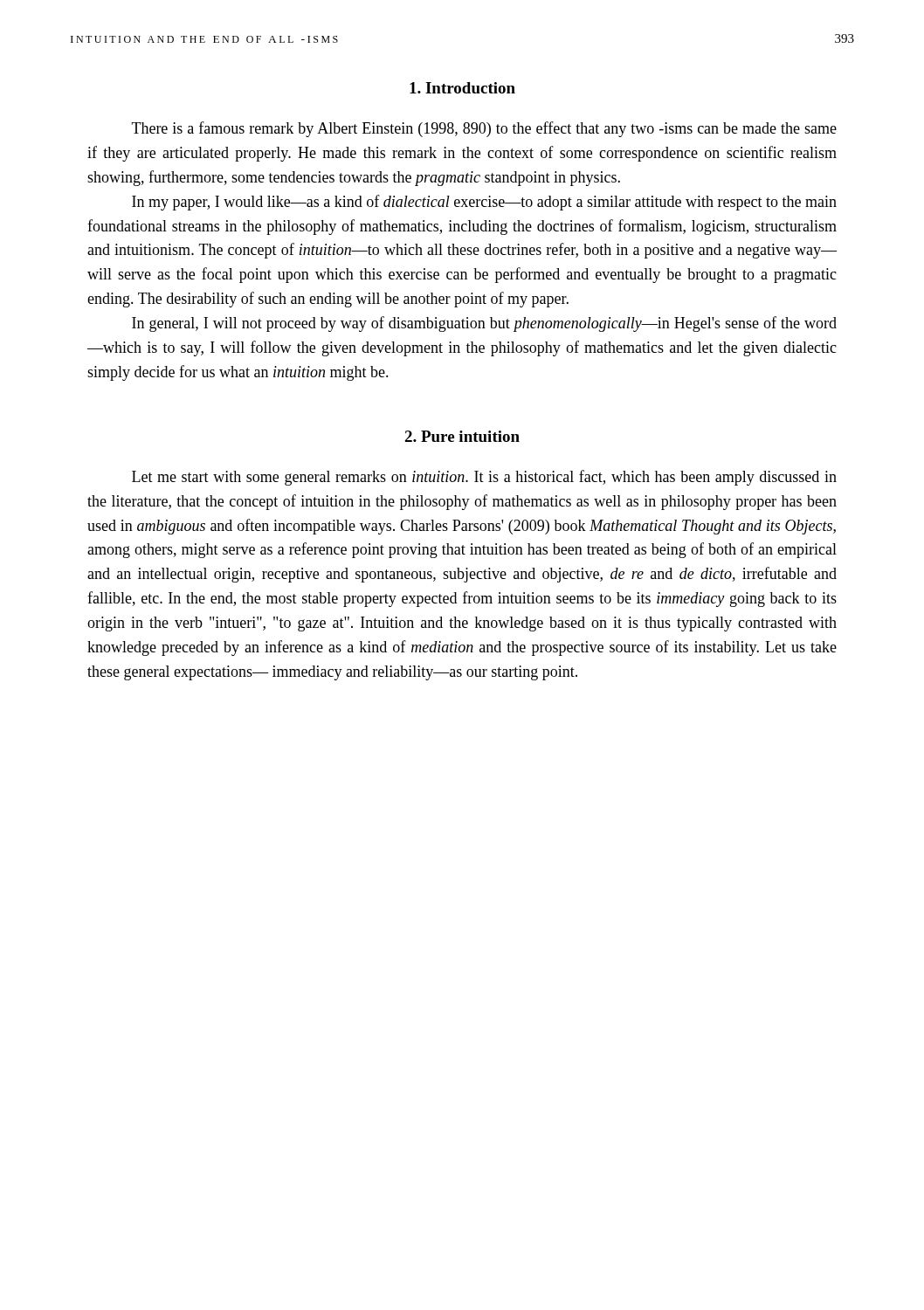
Task: Click on the block starting "There is a famous remark by Albert"
Action: 462,251
